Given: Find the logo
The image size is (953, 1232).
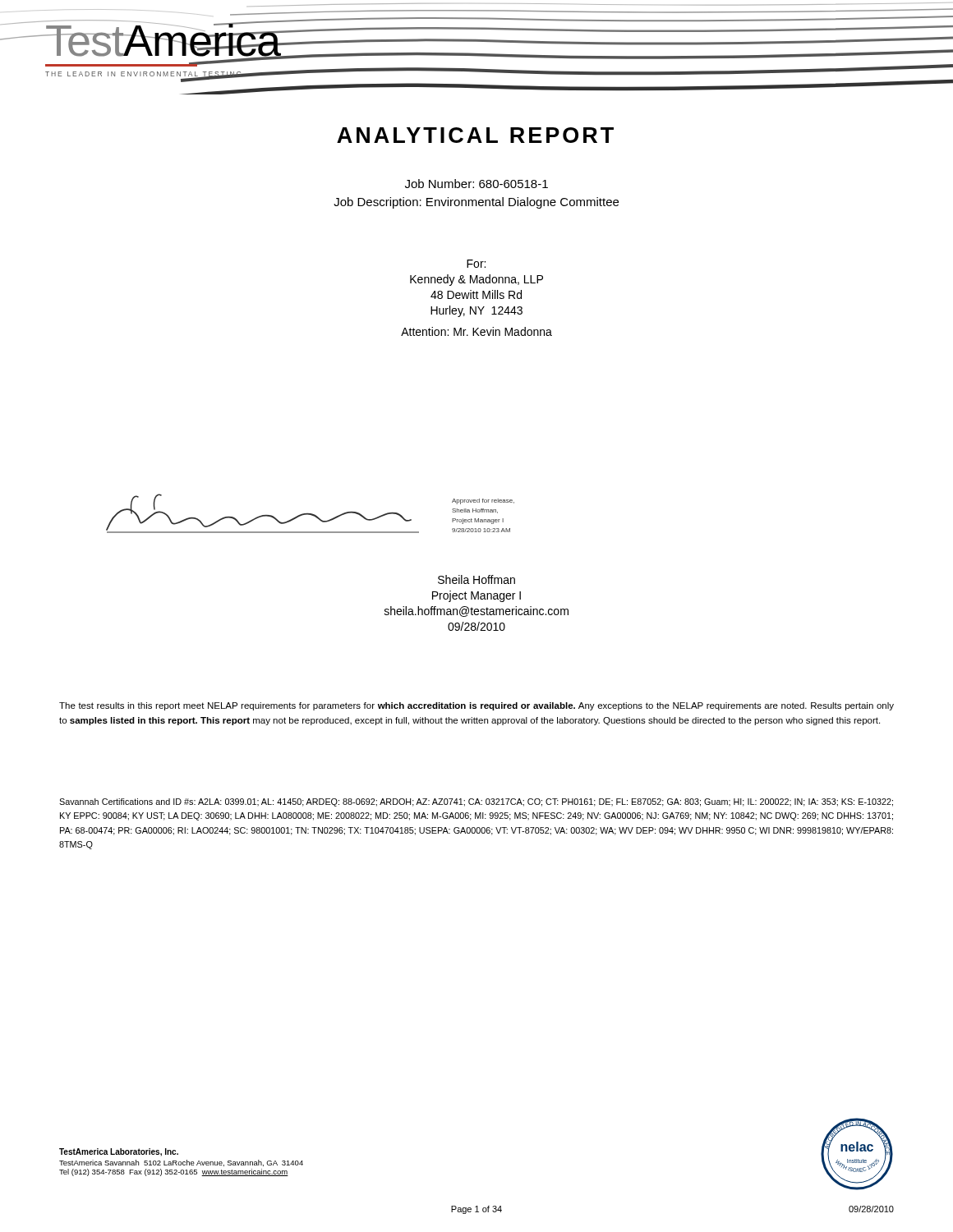Looking at the screenshot, I should (857, 1154).
